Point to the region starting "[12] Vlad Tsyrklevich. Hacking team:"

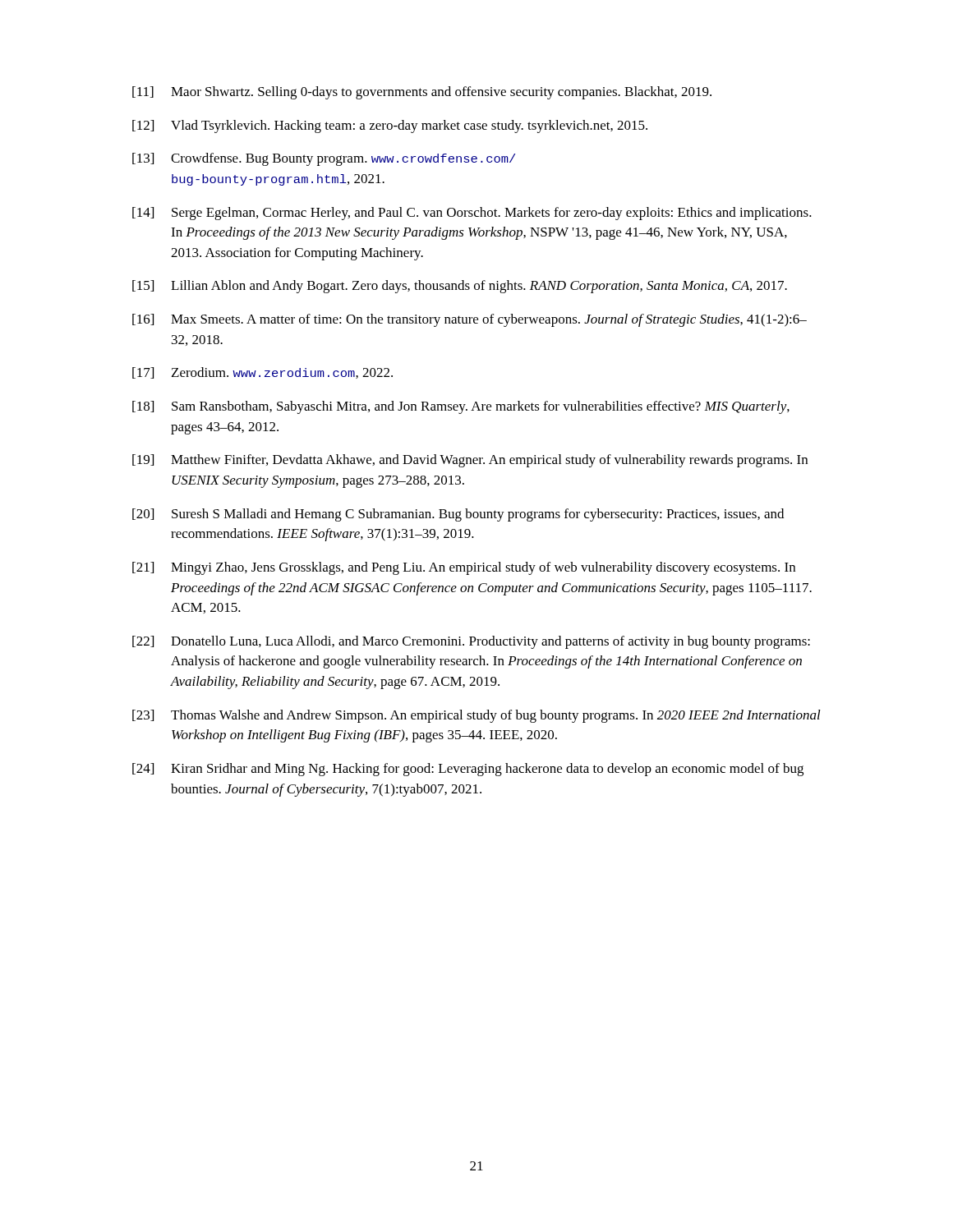tap(476, 126)
